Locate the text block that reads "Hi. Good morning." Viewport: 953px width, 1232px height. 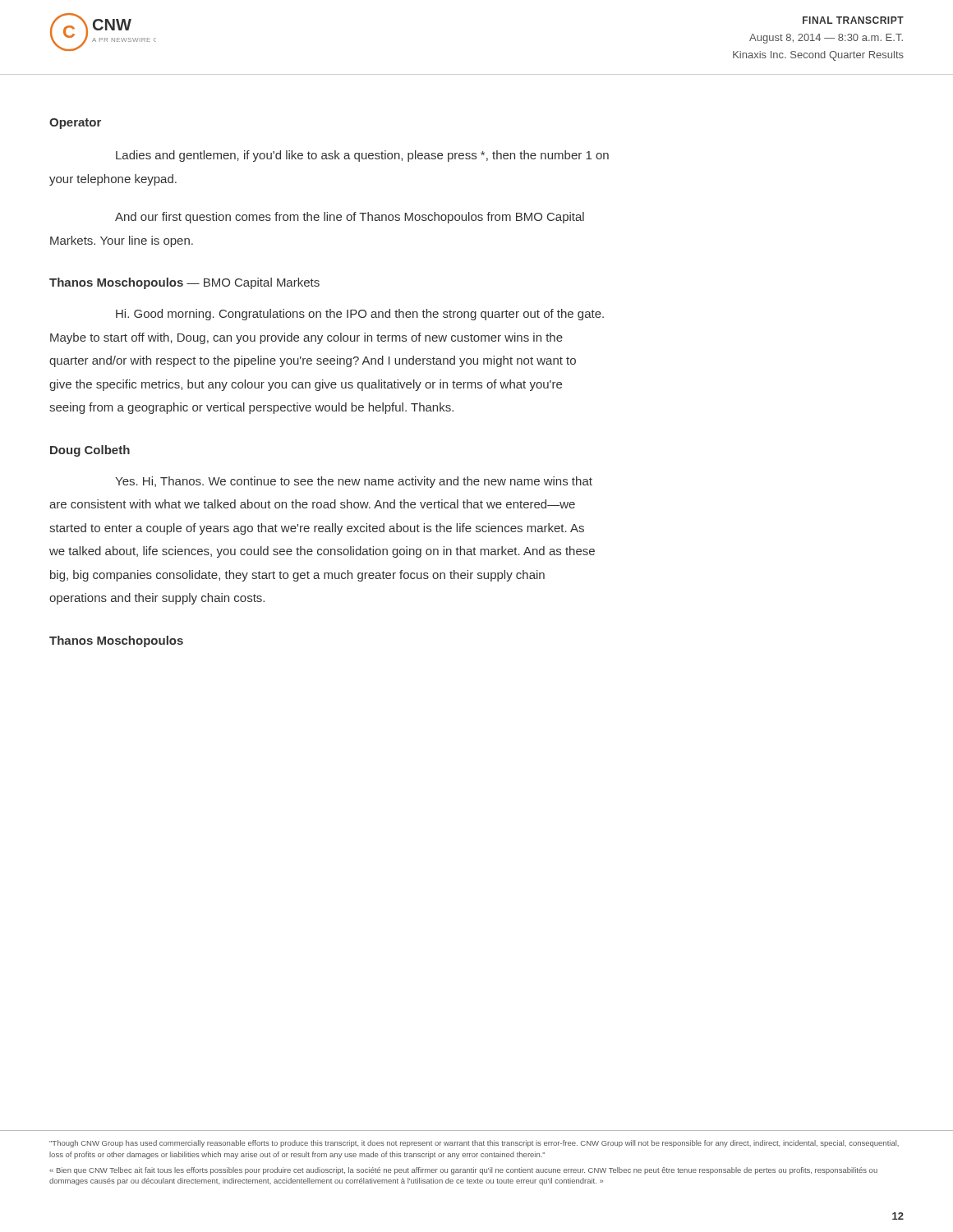point(360,313)
